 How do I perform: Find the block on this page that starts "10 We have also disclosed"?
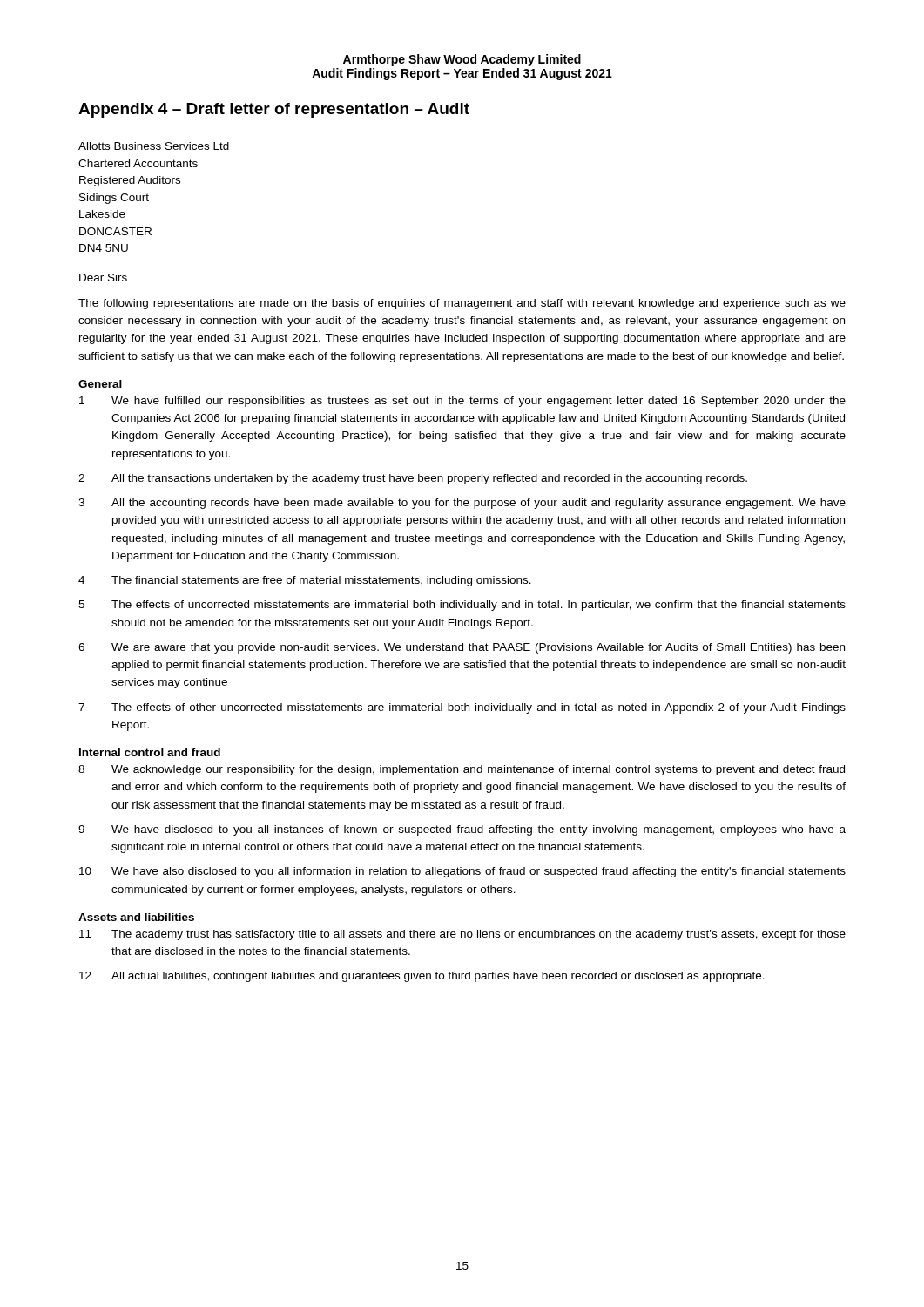tap(462, 881)
